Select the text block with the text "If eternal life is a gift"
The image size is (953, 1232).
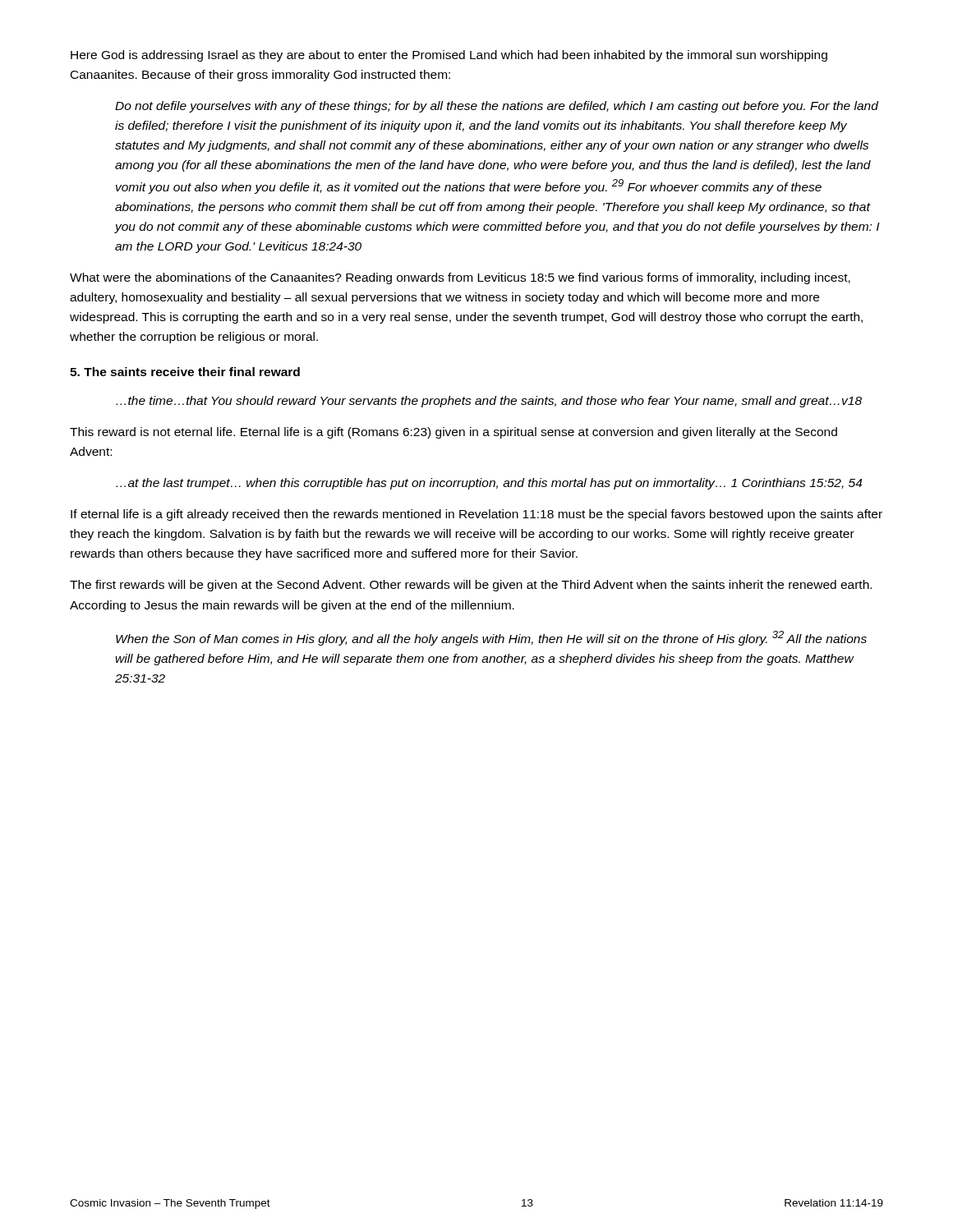[x=476, y=534]
